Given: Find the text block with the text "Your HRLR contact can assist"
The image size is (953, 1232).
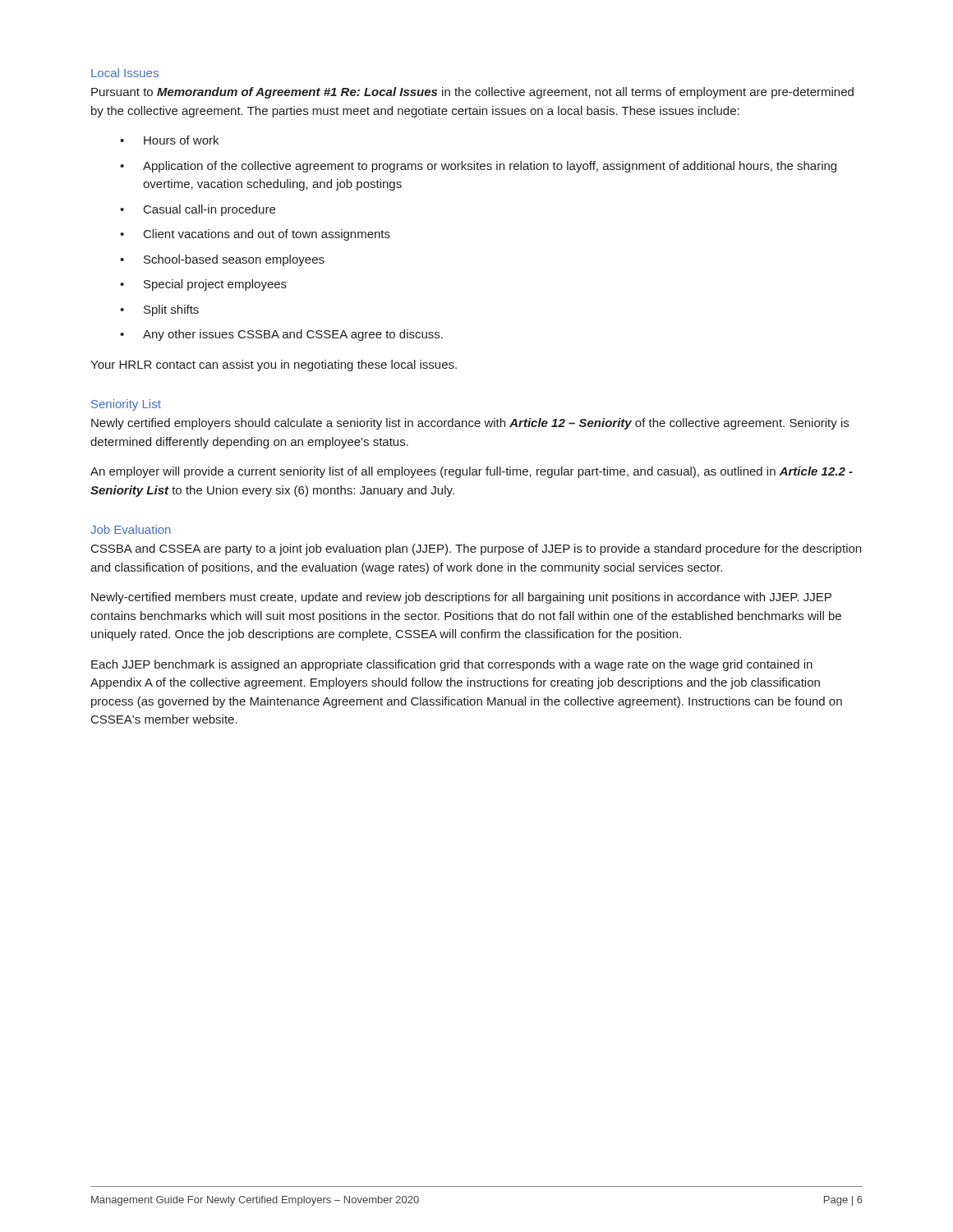Looking at the screenshot, I should (274, 364).
